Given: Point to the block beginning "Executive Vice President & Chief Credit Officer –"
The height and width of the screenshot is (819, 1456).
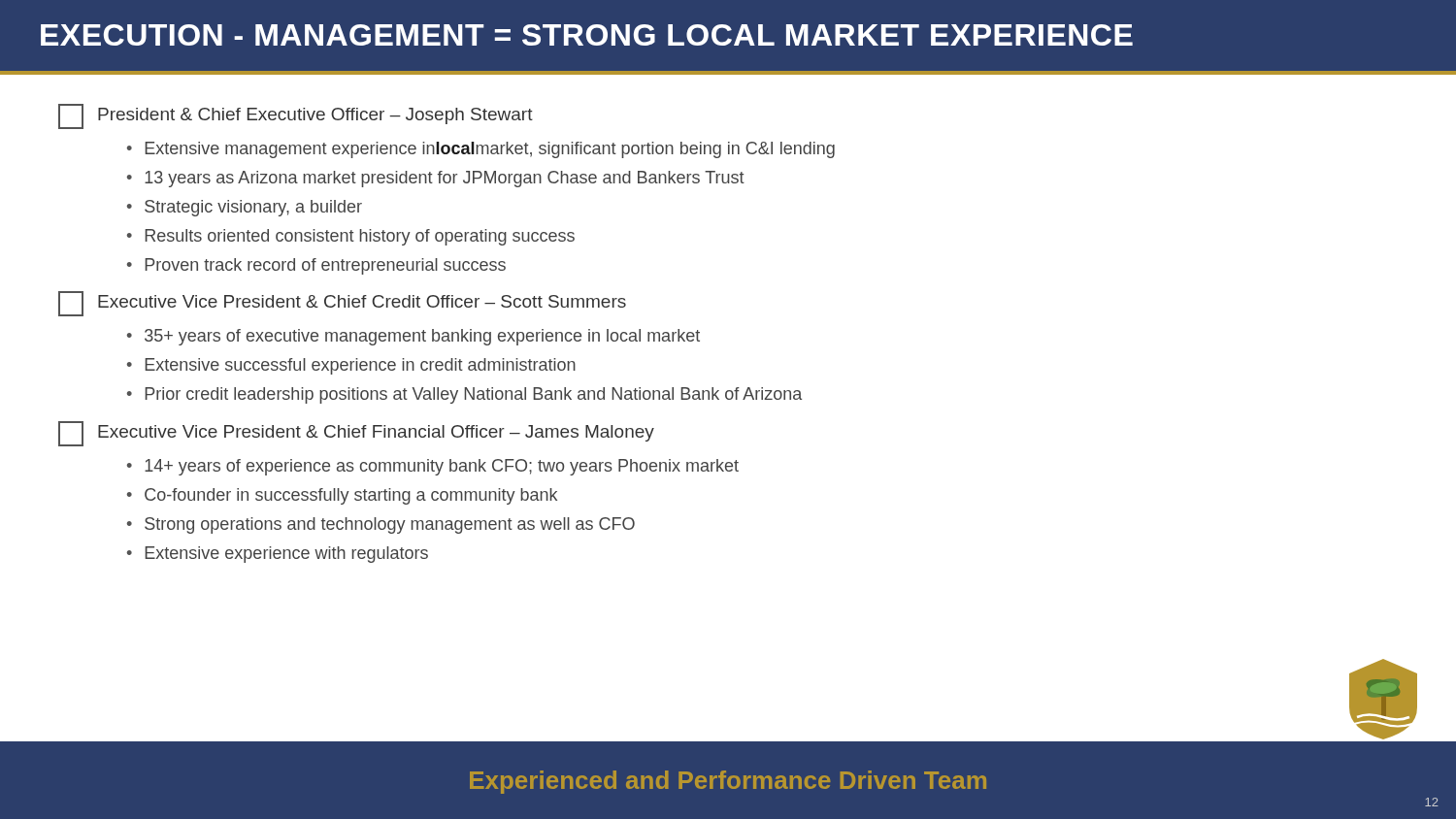Looking at the screenshot, I should [342, 303].
